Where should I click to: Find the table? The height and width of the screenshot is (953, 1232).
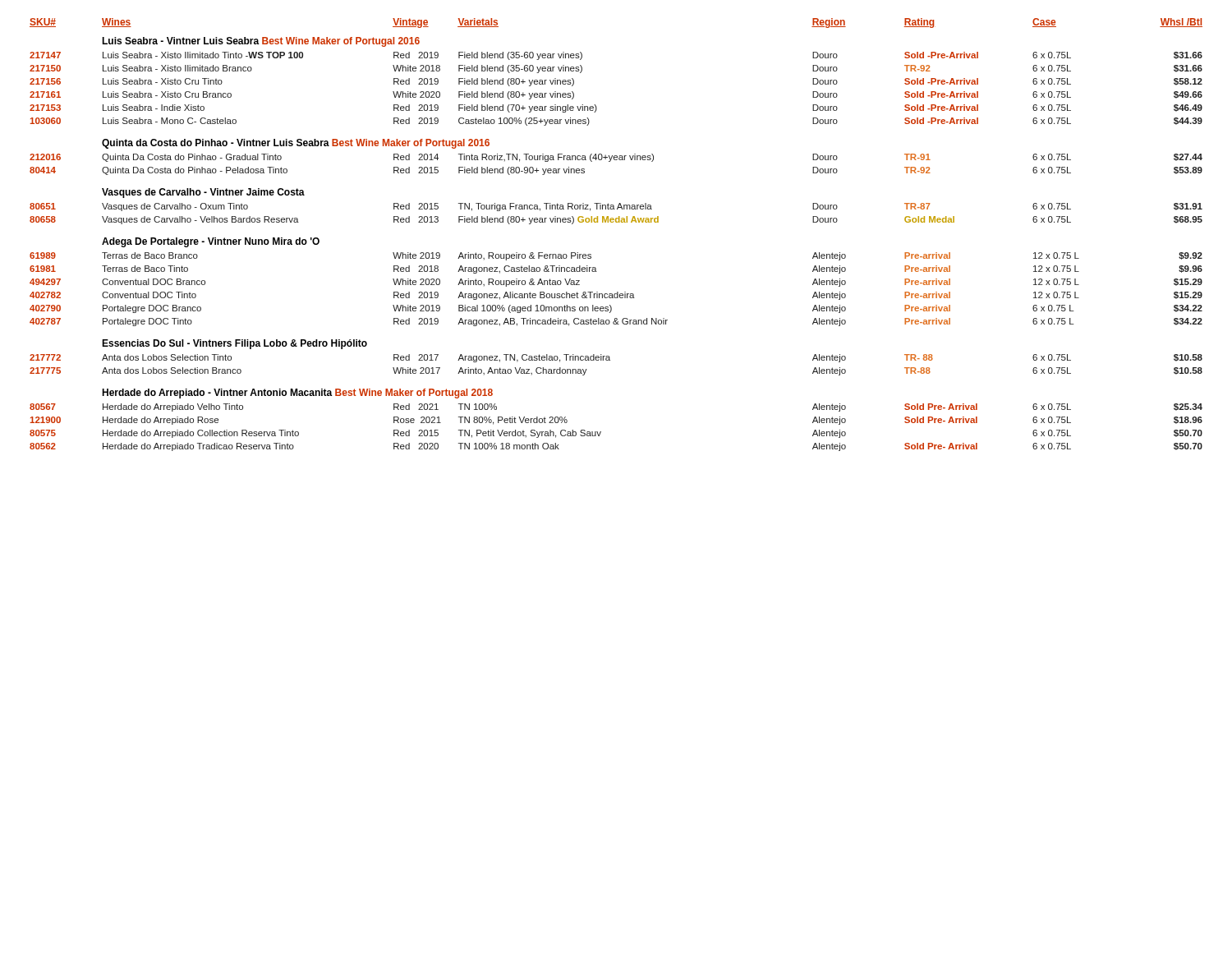[616, 234]
